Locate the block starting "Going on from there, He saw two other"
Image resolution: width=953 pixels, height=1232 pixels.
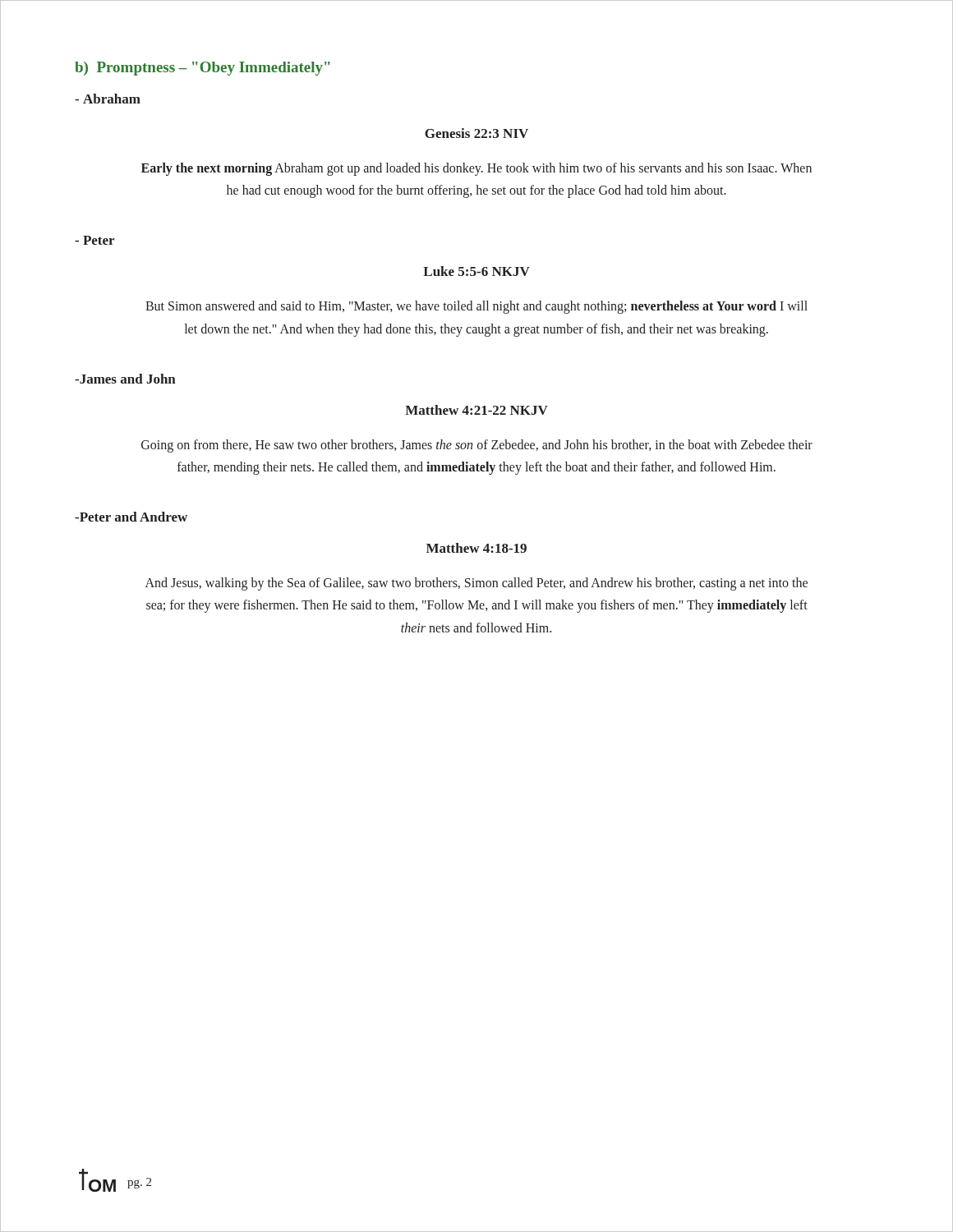[x=476, y=456]
